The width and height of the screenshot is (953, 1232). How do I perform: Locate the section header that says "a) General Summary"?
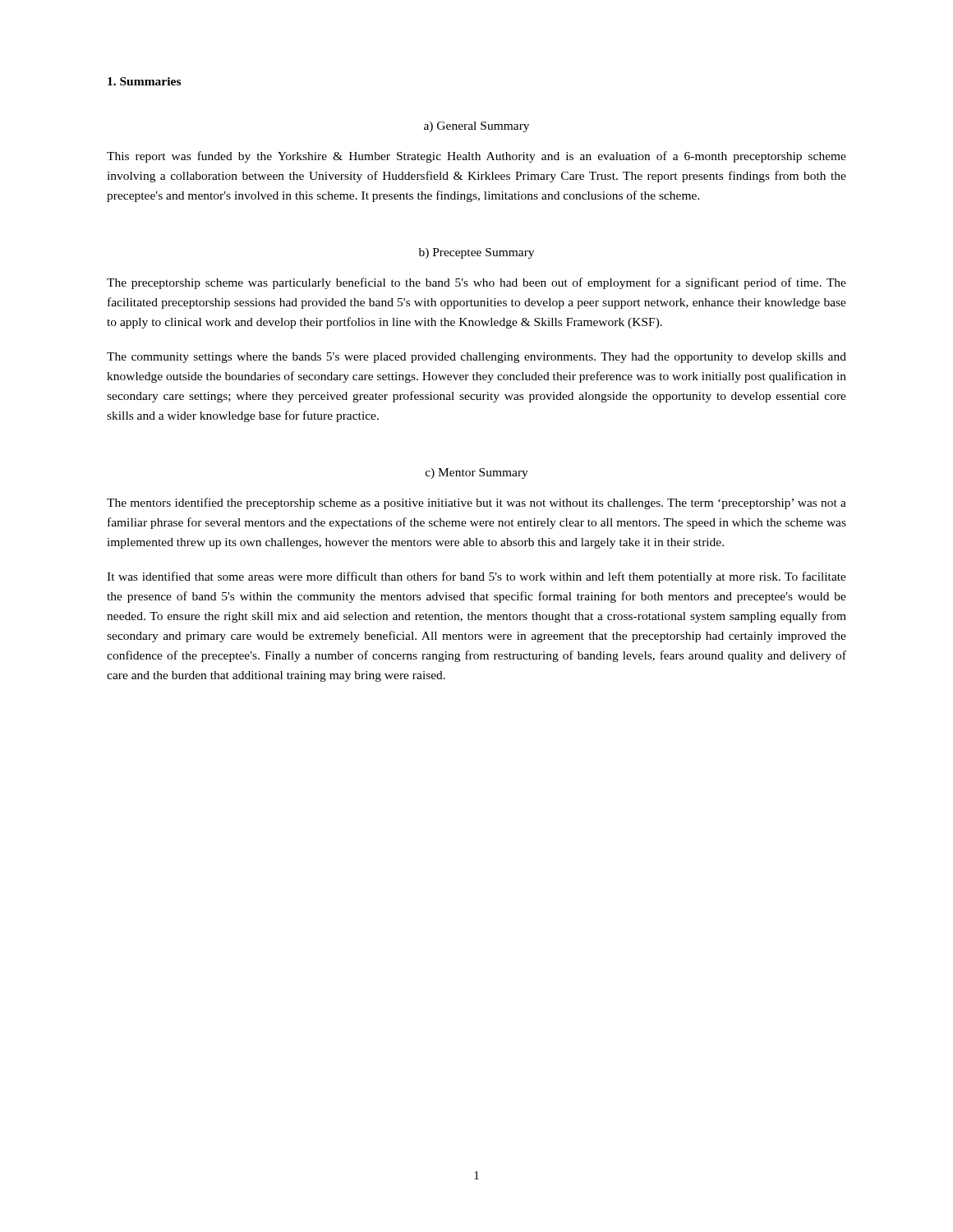click(x=476, y=125)
